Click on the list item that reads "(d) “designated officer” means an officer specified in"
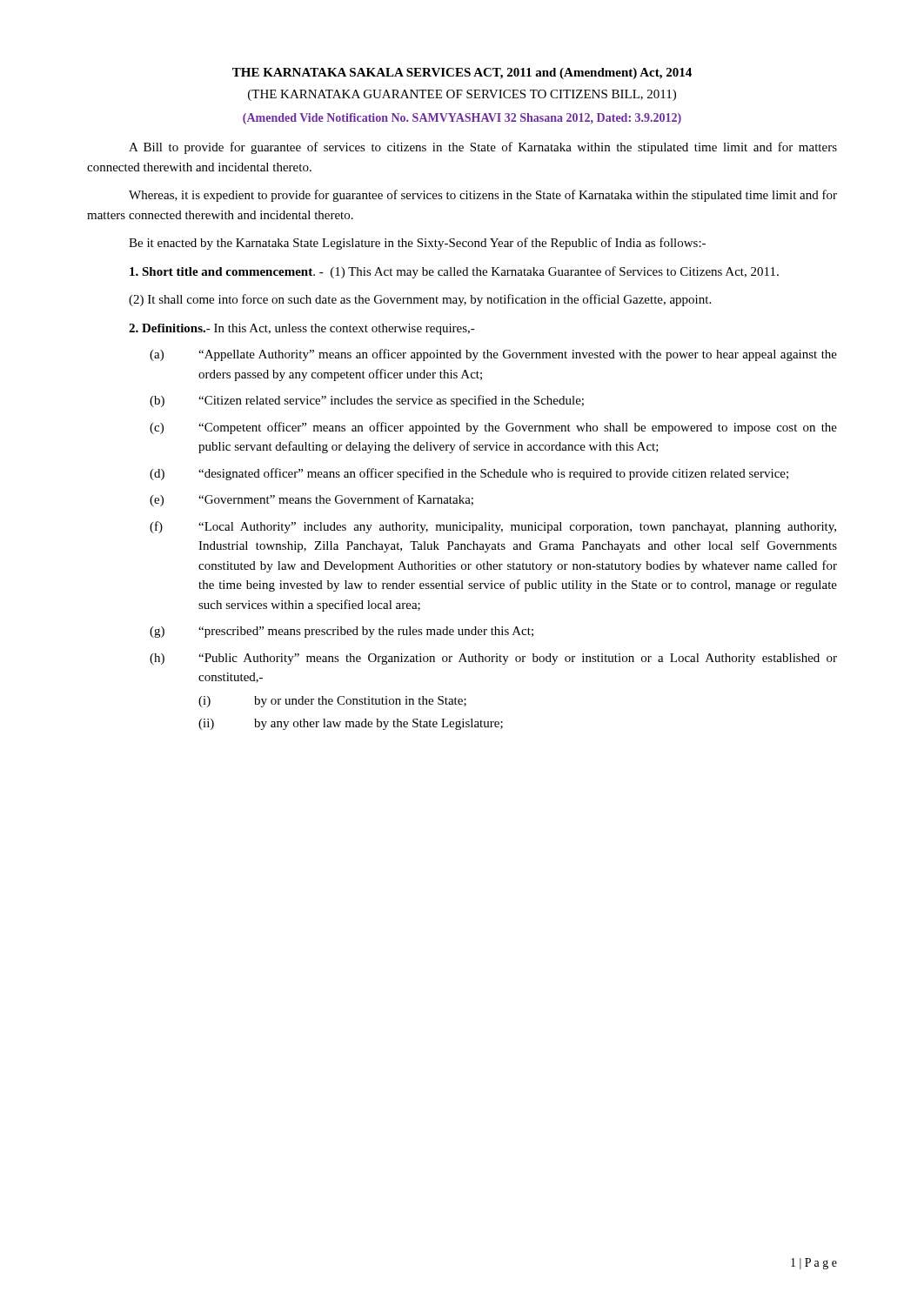This screenshot has height=1305, width=924. click(x=493, y=473)
